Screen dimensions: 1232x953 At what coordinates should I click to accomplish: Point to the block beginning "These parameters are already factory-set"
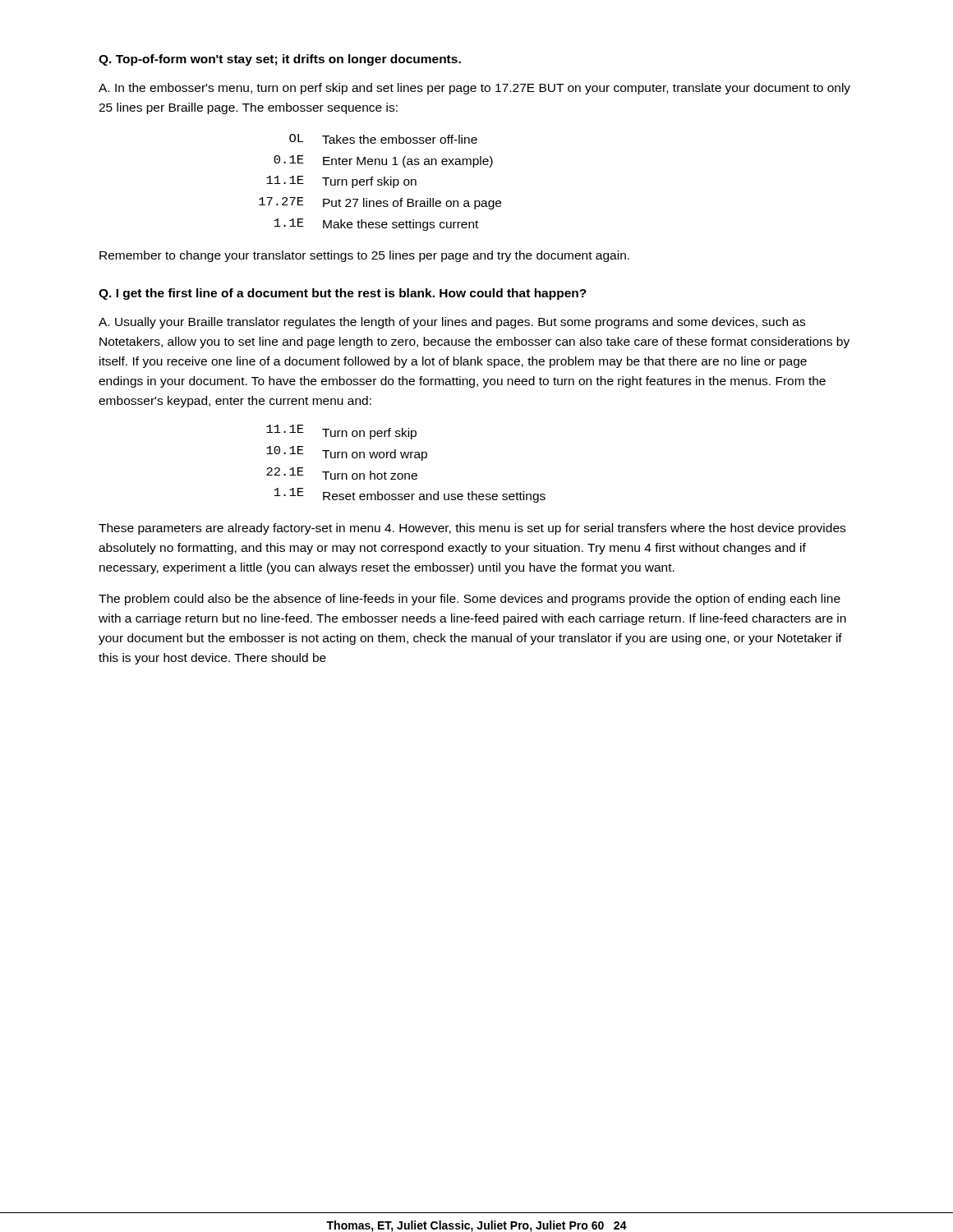(472, 547)
